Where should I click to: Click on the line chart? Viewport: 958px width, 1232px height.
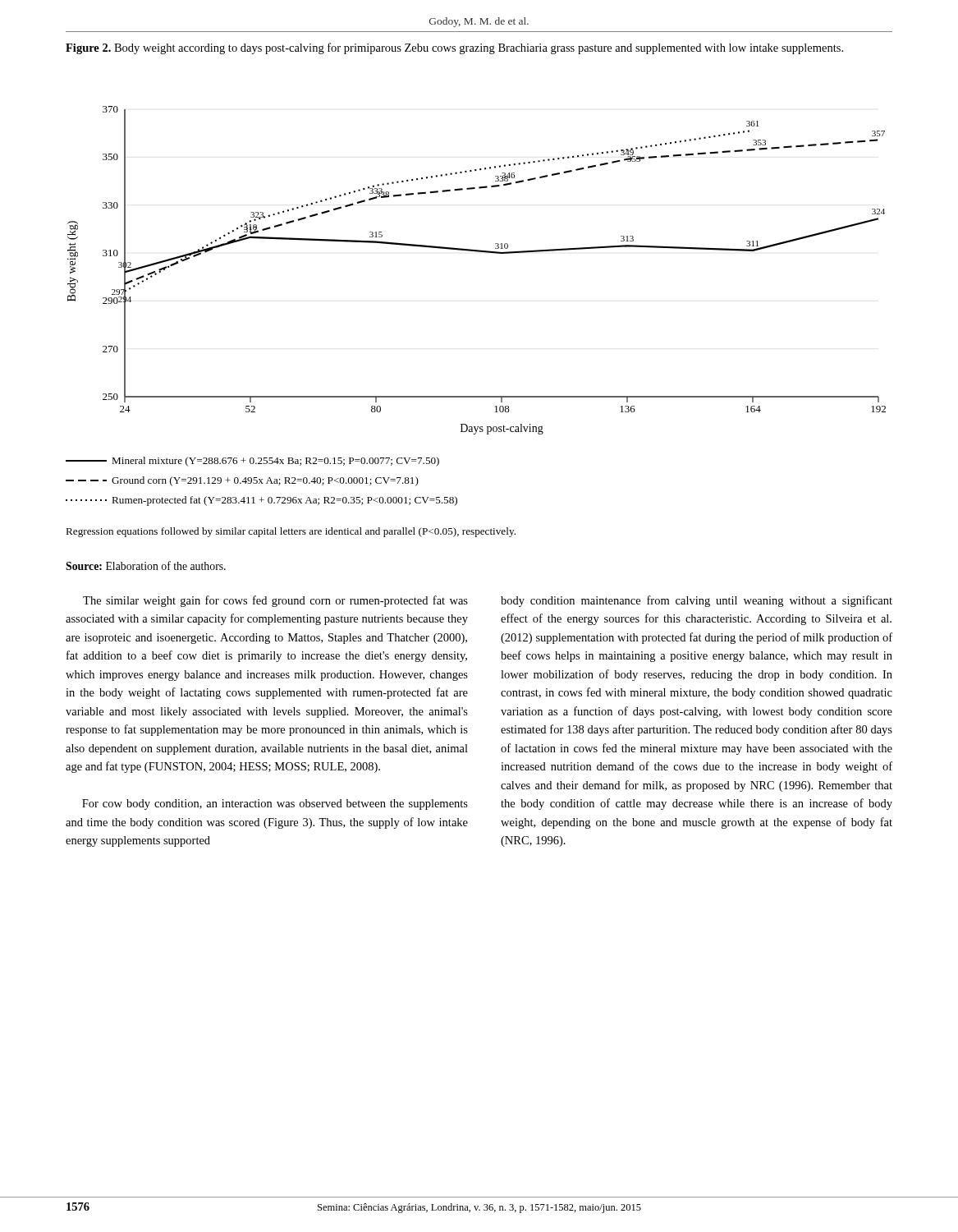click(479, 269)
